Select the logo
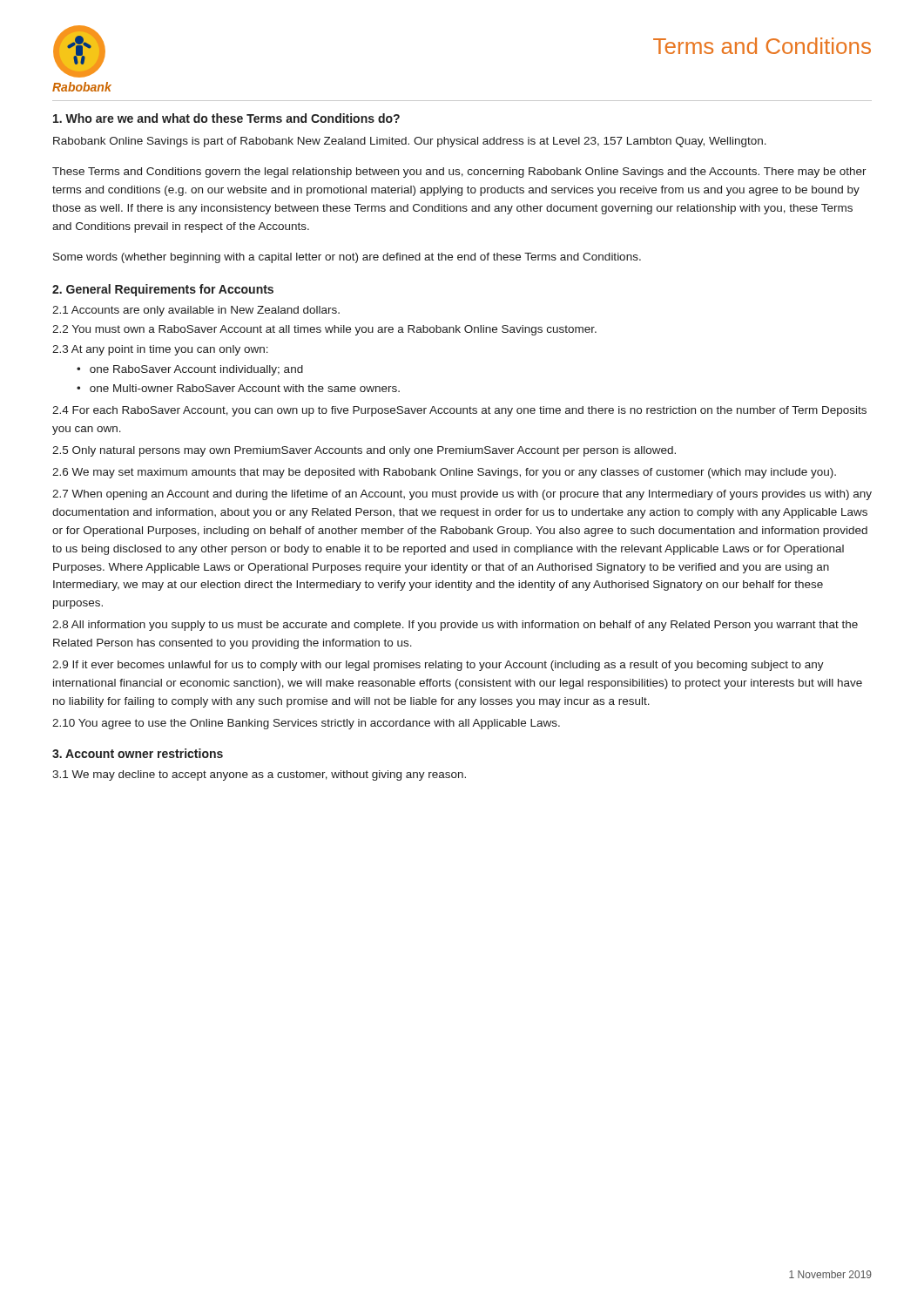The width and height of the screenshot is (924, 1307). 87,59
